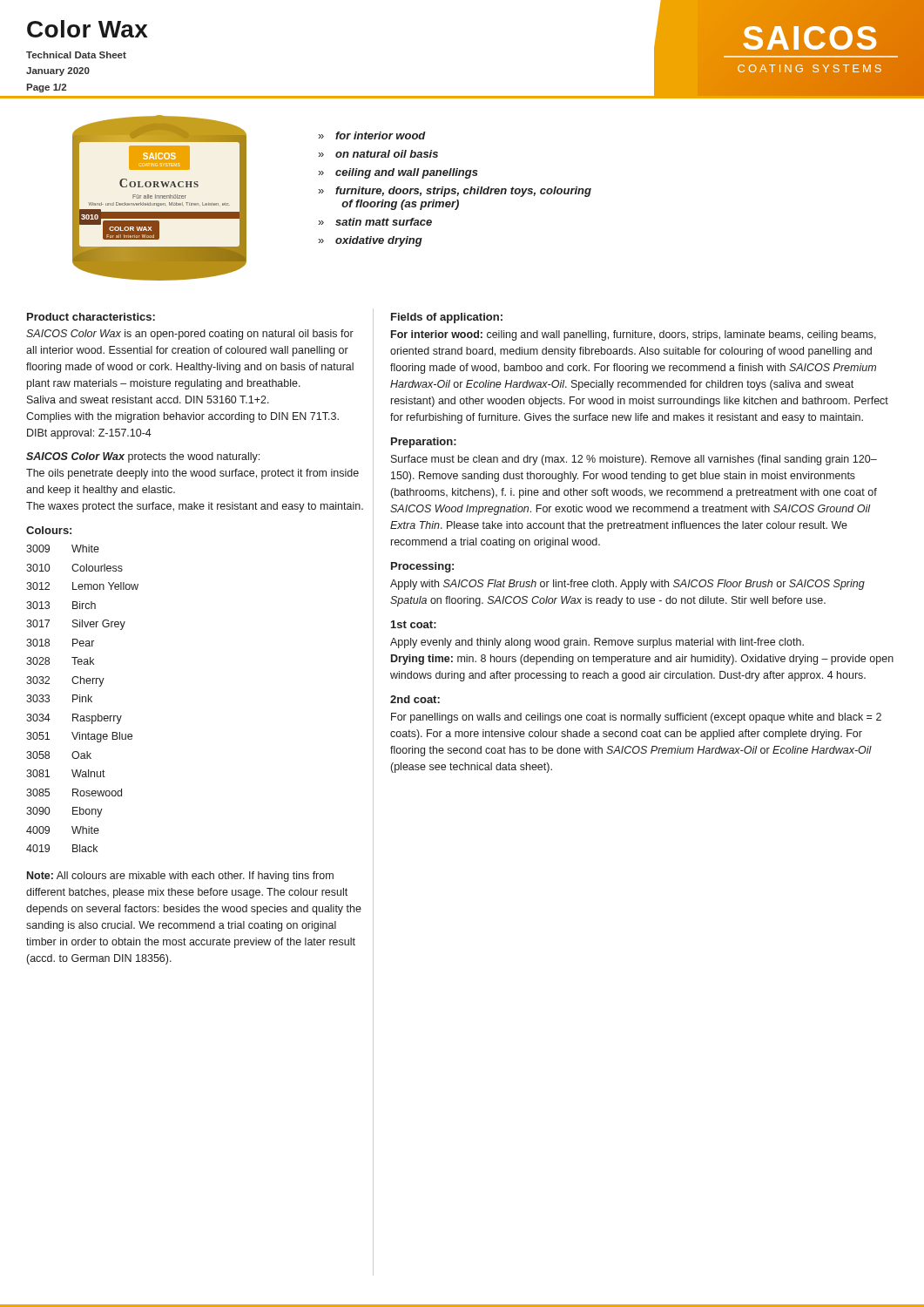924x1307 pixels.
Task: Select the photo
Action: (159, 200)
